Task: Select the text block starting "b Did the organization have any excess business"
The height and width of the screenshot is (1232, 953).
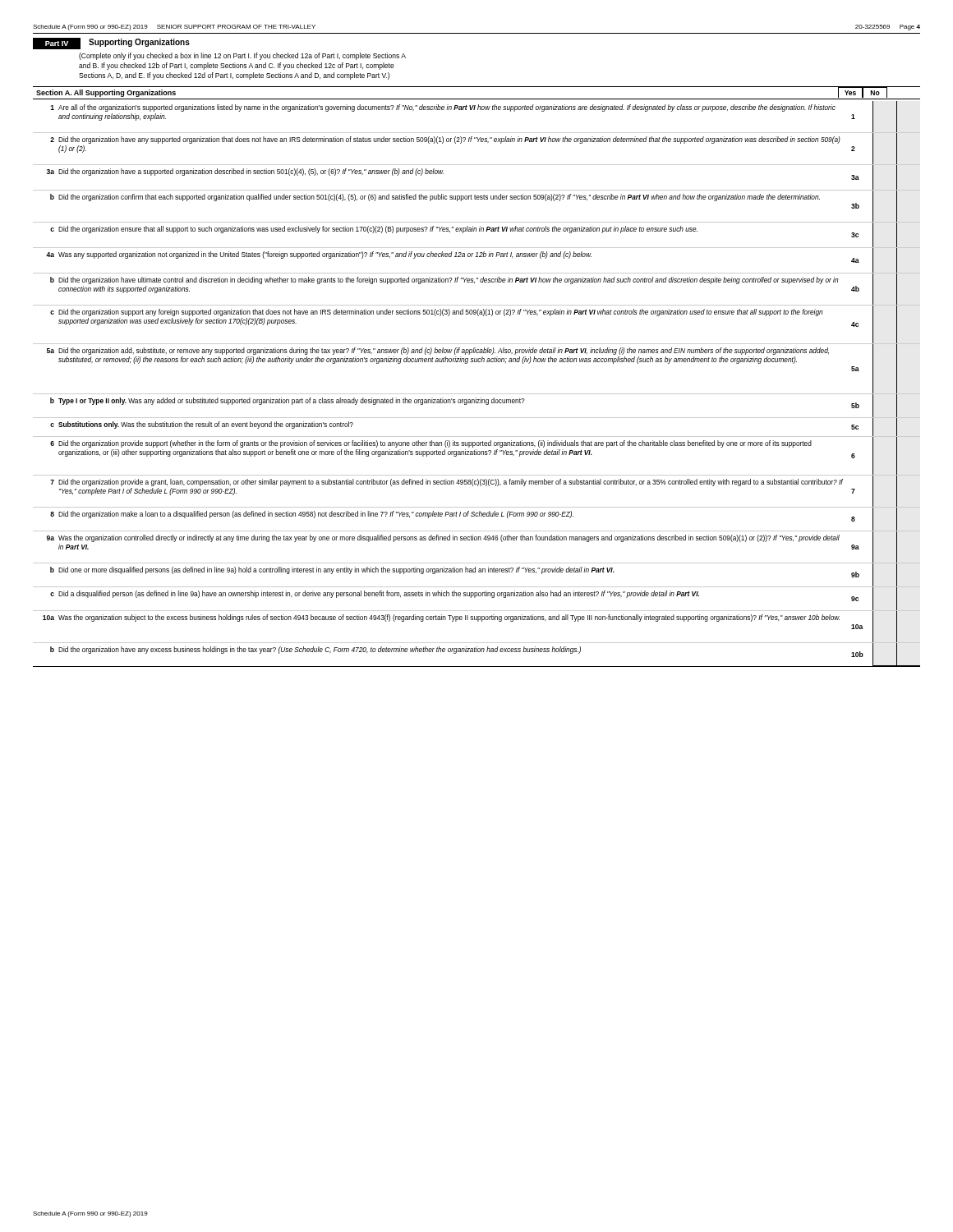Action: click(x=476, y=654)
